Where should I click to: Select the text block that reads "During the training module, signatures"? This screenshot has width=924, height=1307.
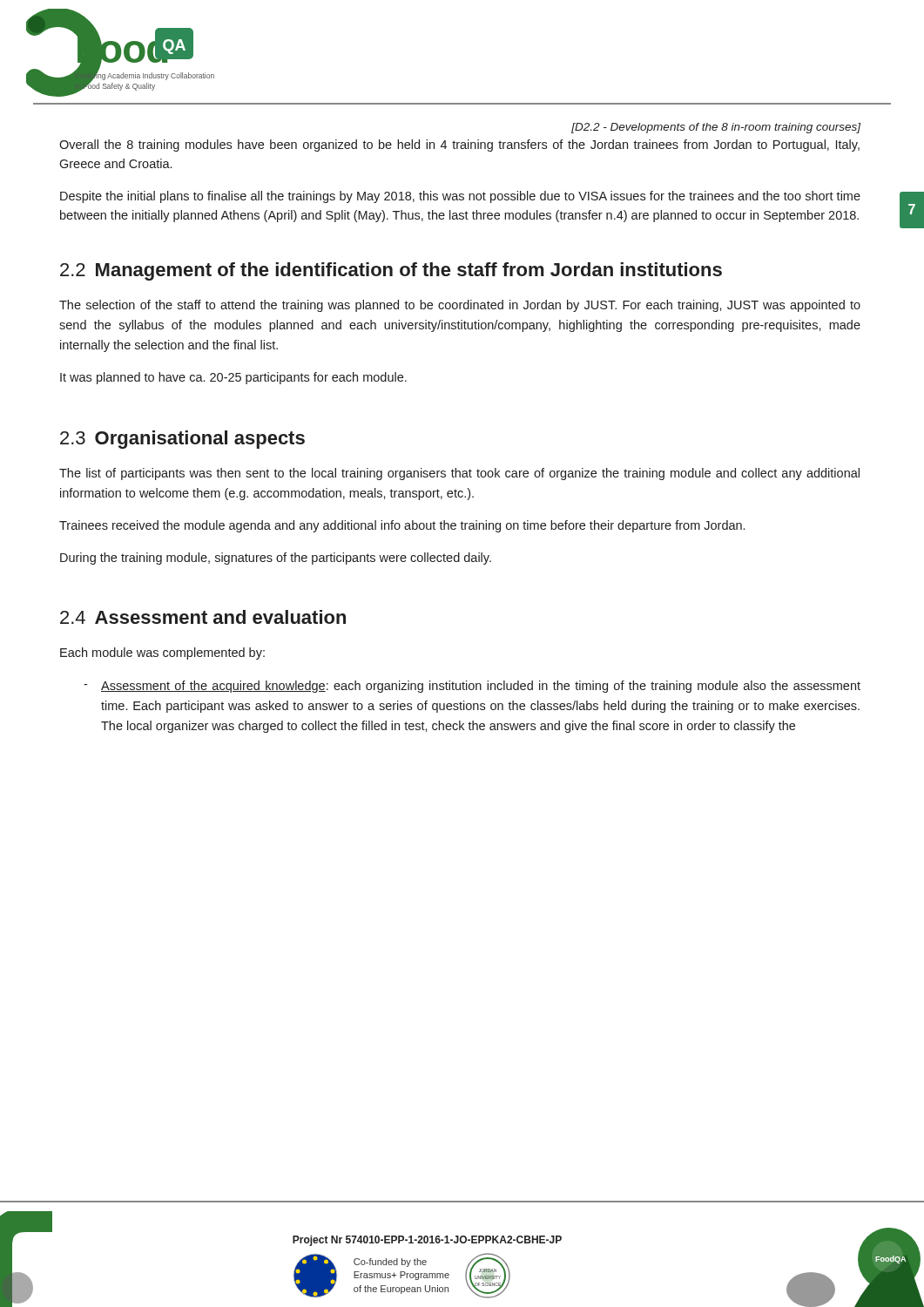(x=460, y=558)
